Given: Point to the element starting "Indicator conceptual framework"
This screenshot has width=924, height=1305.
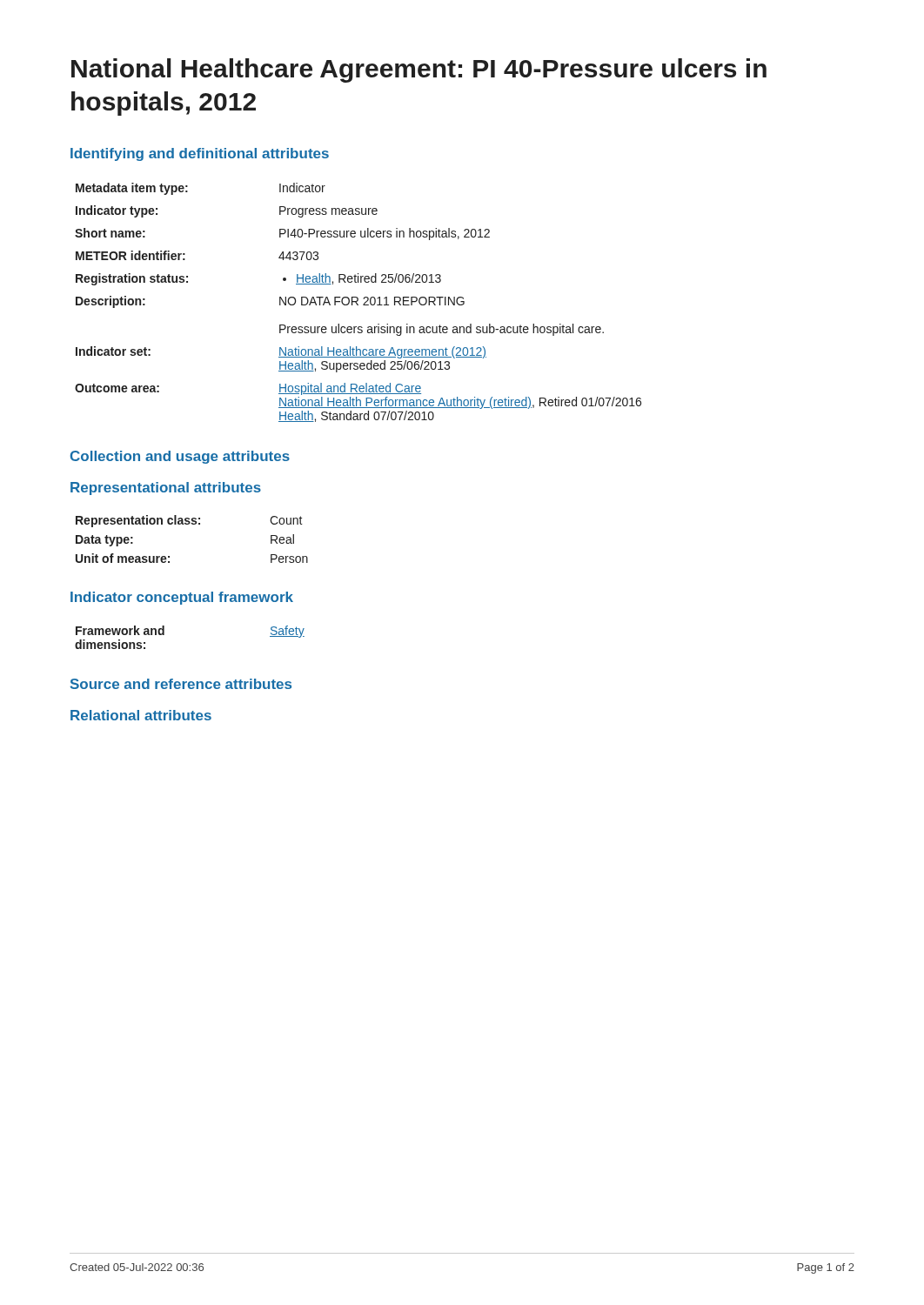Looking at the screenshot, I should click(x=182, y=598).
